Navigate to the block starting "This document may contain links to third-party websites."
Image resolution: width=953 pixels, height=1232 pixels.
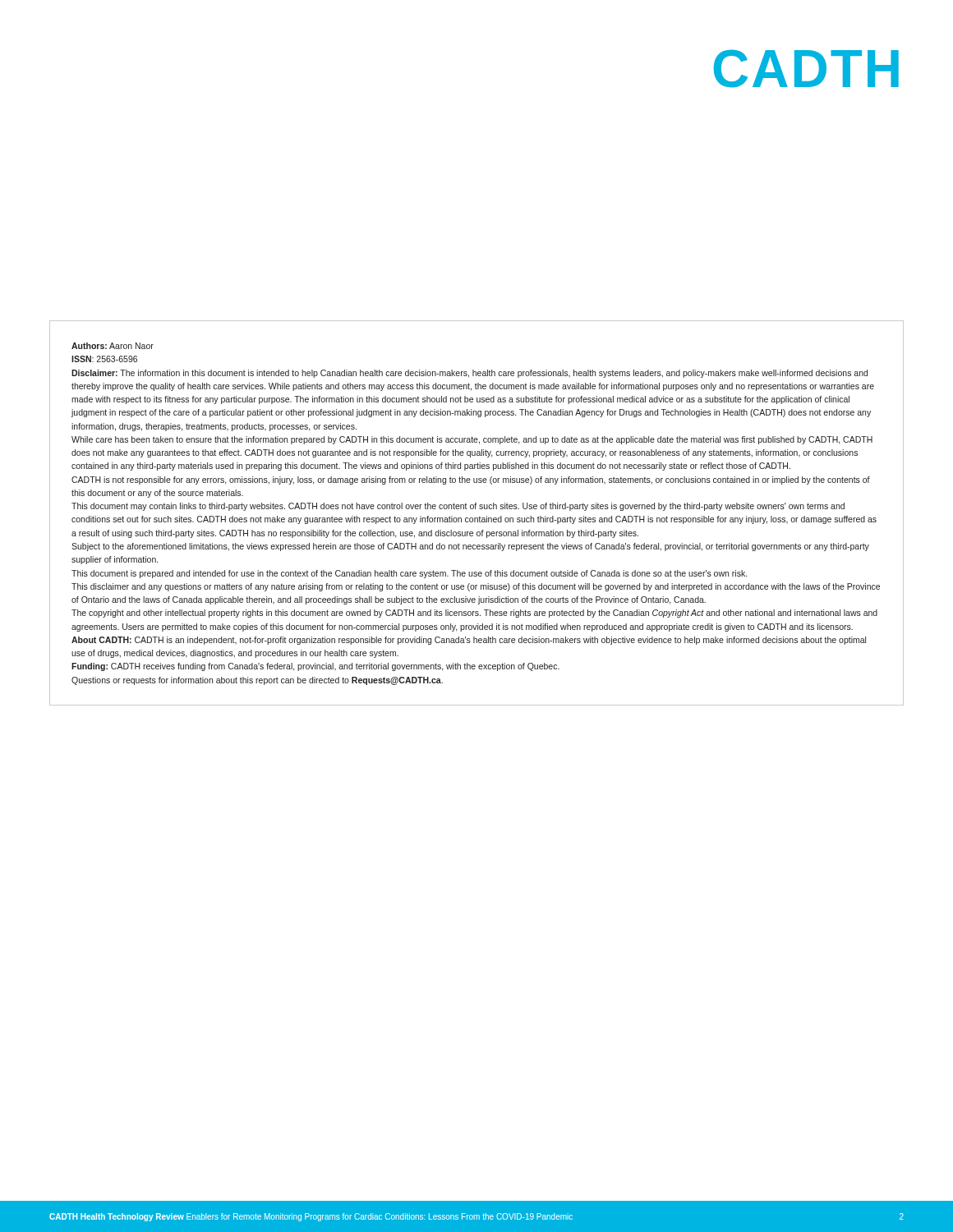pos(476,520)
